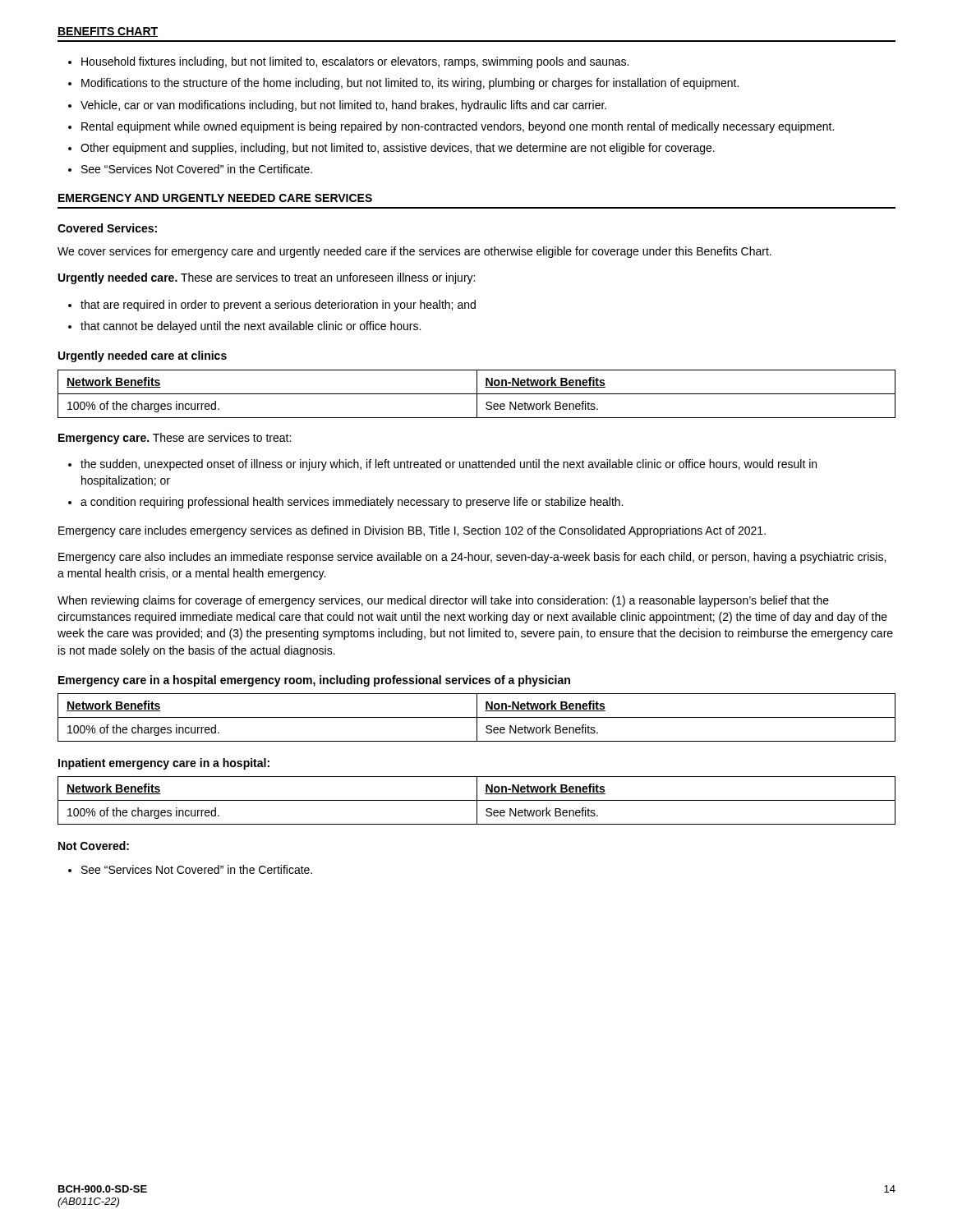Select the text block that reads "We cover services for"

[x=476, y=252]
